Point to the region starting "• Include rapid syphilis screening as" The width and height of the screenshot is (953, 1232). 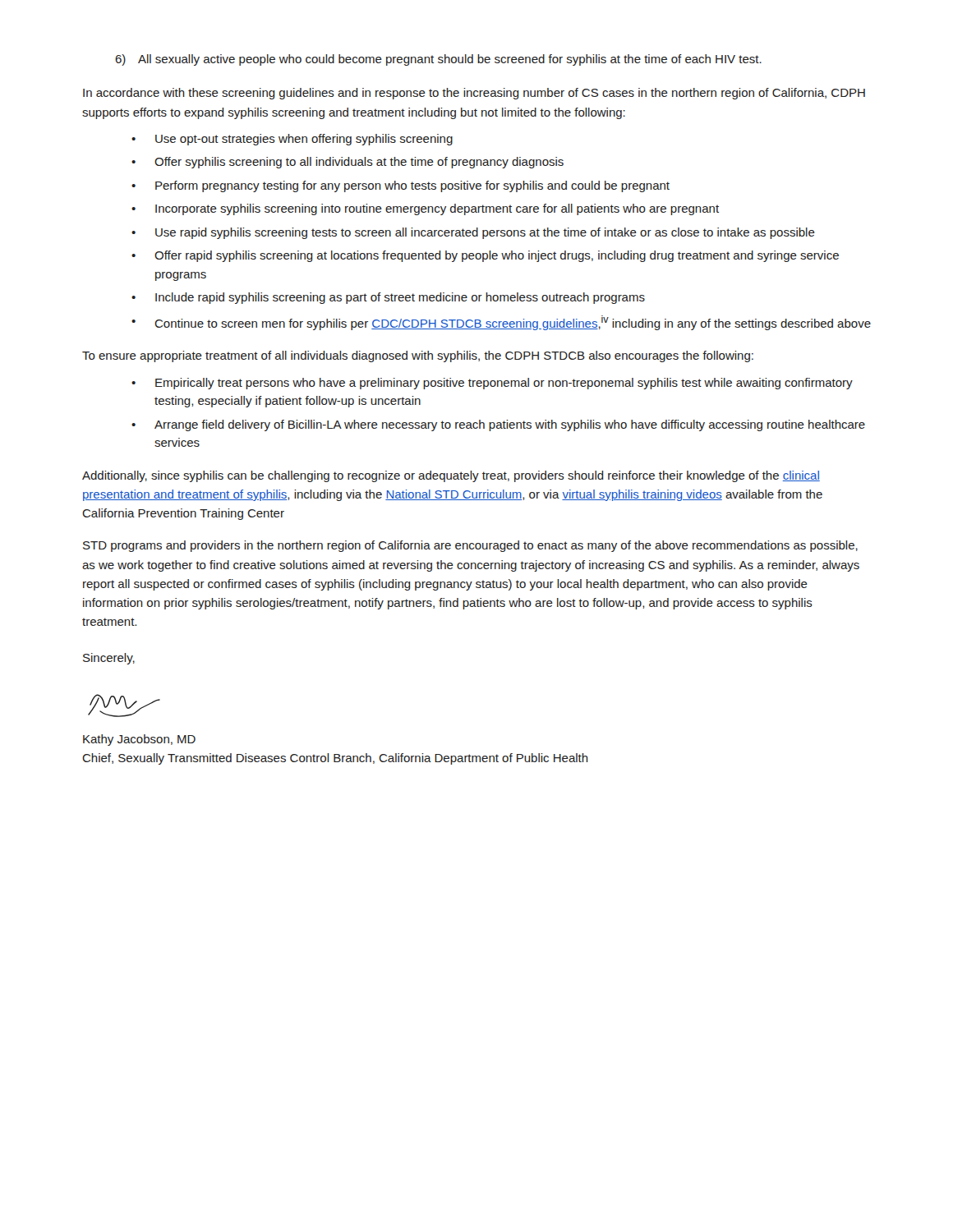click(x=501, y=298)
